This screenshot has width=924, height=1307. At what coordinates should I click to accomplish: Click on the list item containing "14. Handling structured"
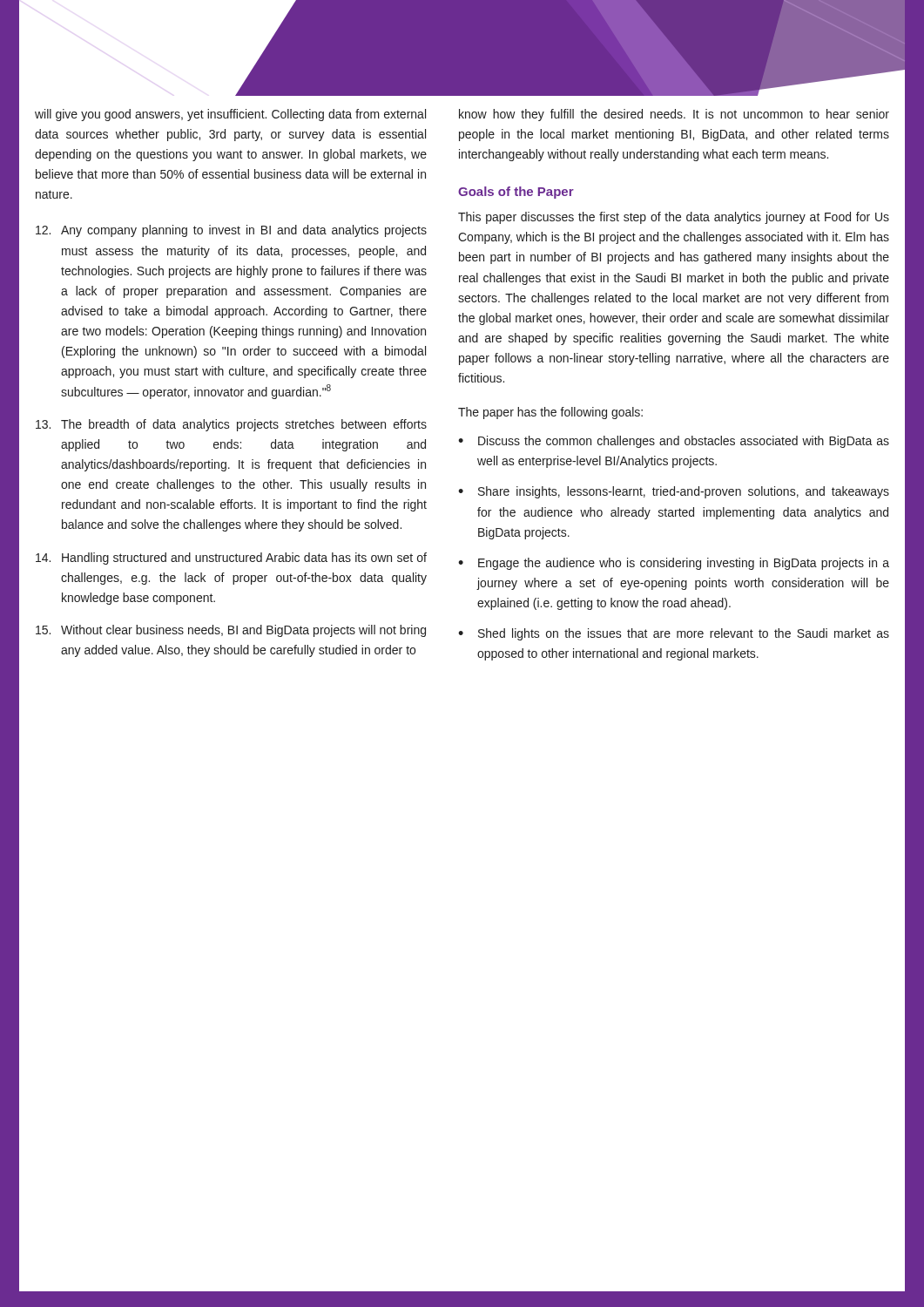231,578
